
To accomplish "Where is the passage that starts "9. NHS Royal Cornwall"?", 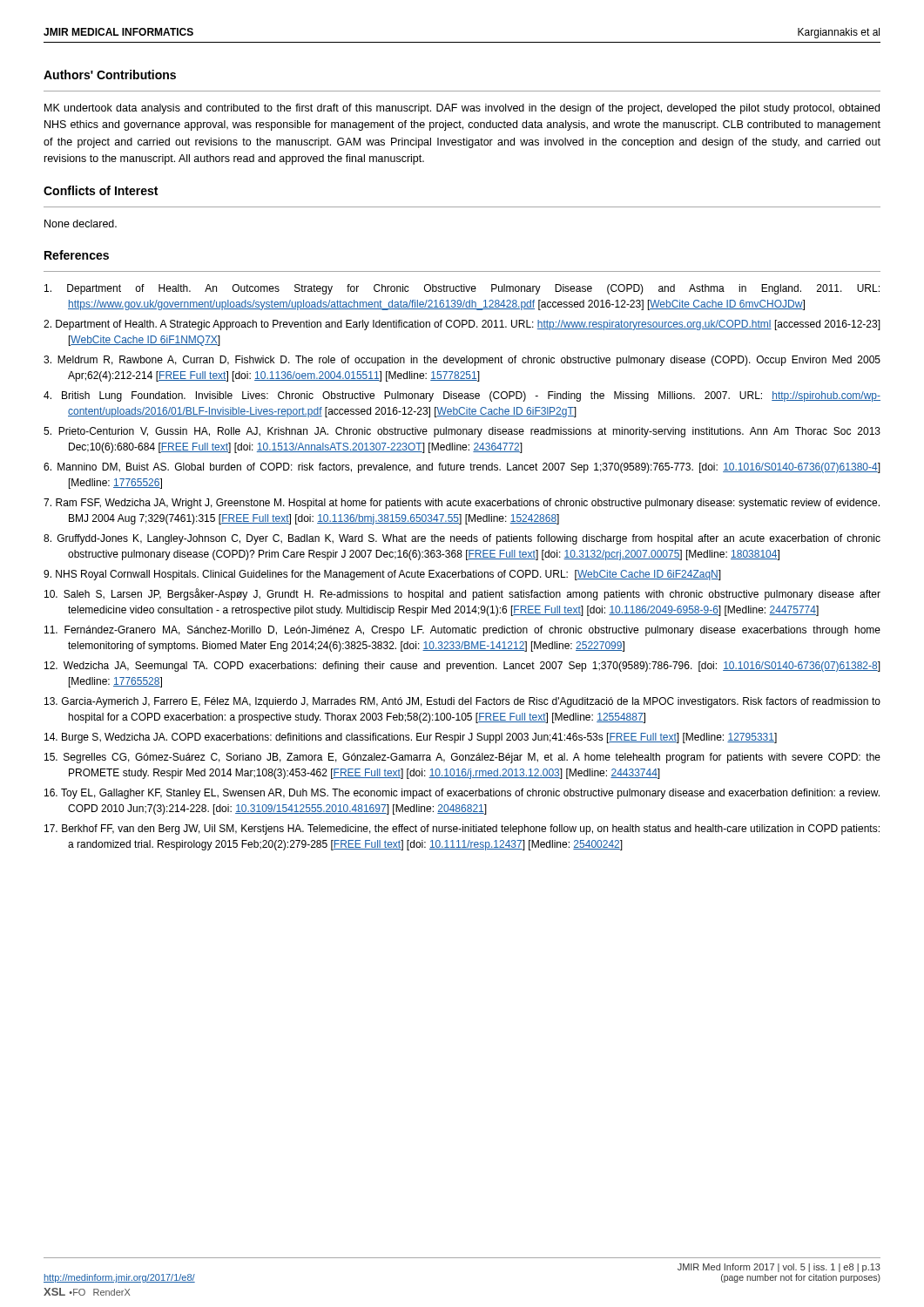I will click(x=382, y=574).
